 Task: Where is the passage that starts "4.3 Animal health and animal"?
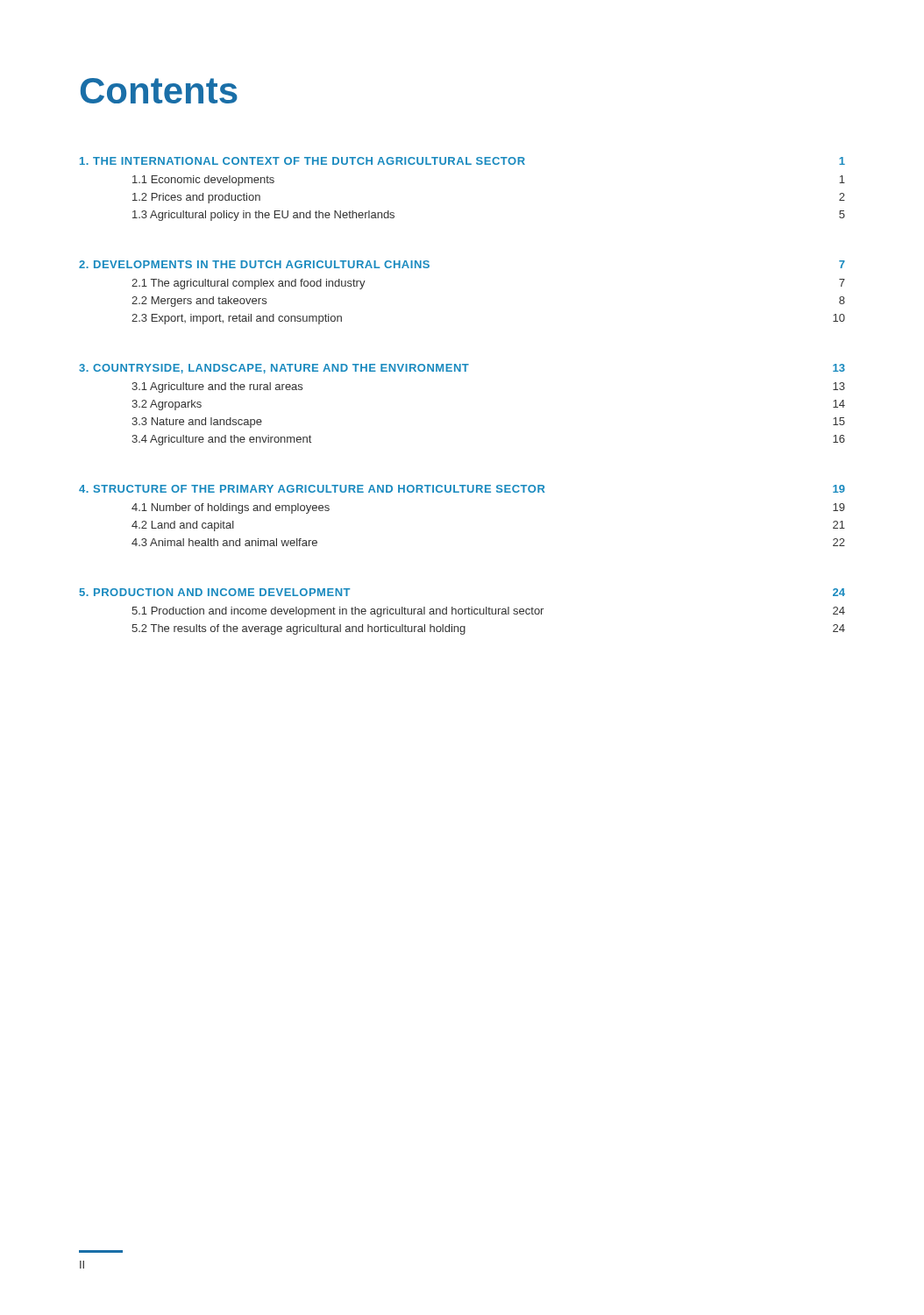(227, 542)
